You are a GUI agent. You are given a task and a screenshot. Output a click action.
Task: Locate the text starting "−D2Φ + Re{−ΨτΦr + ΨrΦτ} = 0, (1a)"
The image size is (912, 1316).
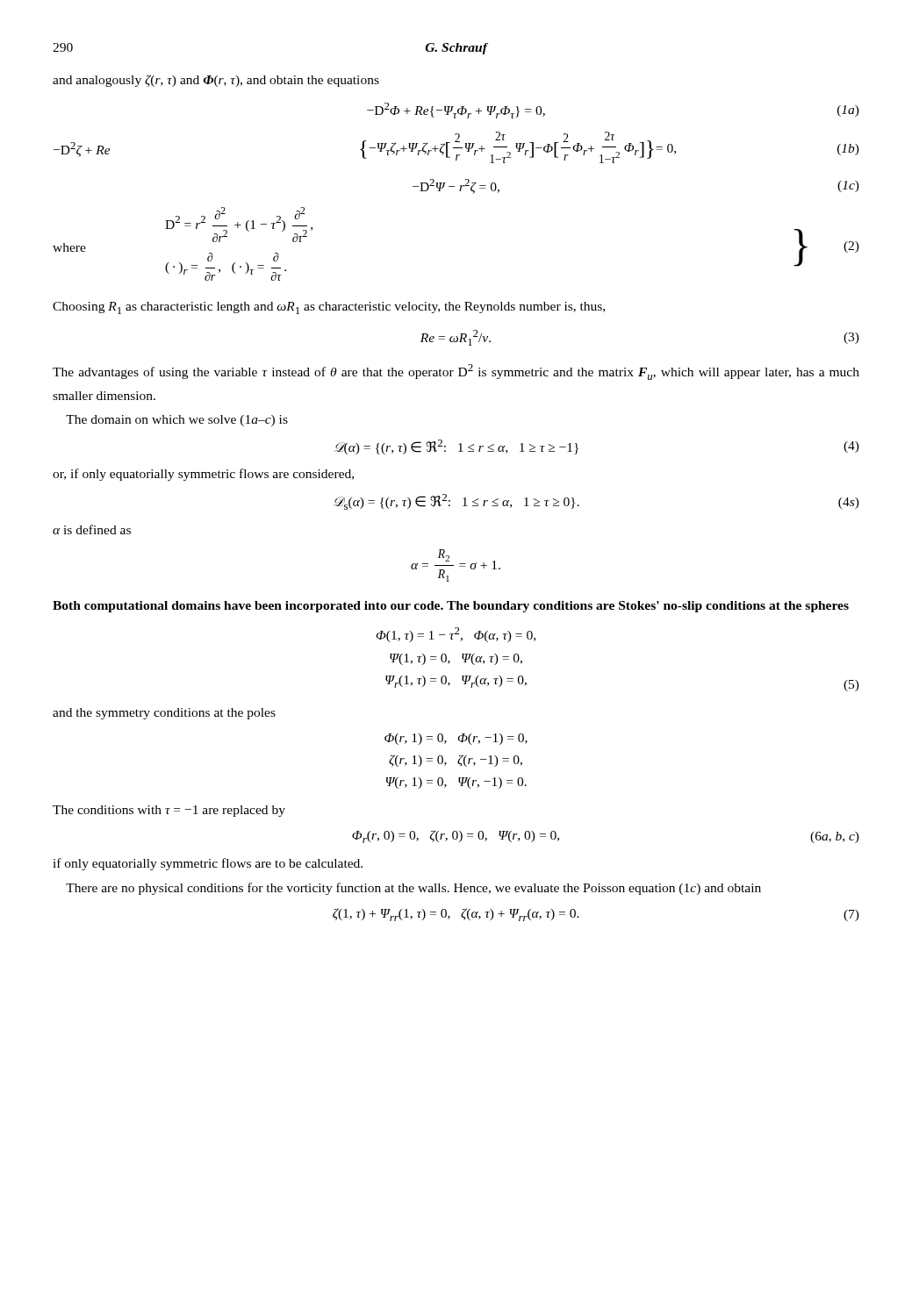(x=458, y=110)
